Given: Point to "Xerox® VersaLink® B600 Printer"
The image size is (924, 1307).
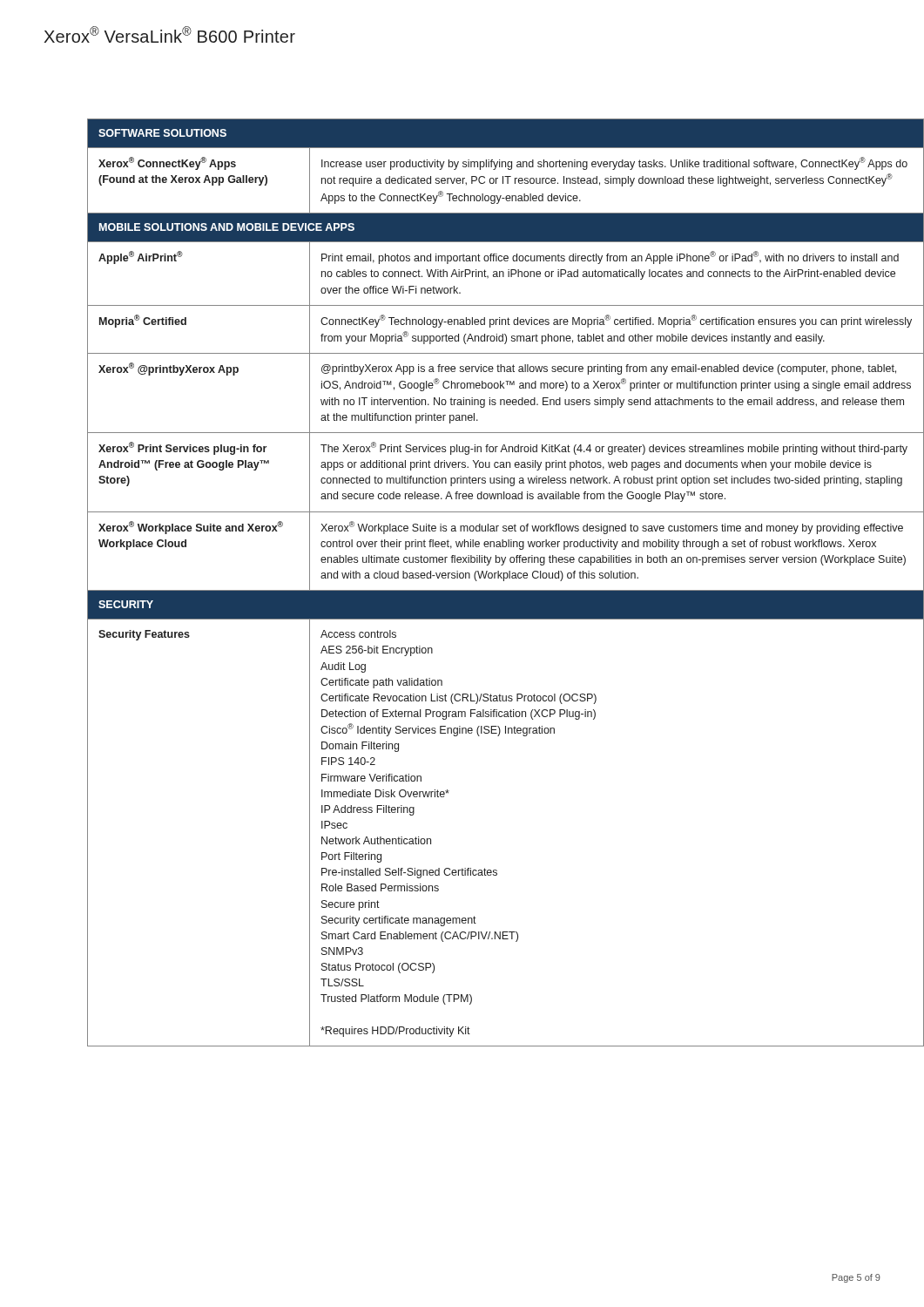Looking at the screenshot, I should 169,35.
